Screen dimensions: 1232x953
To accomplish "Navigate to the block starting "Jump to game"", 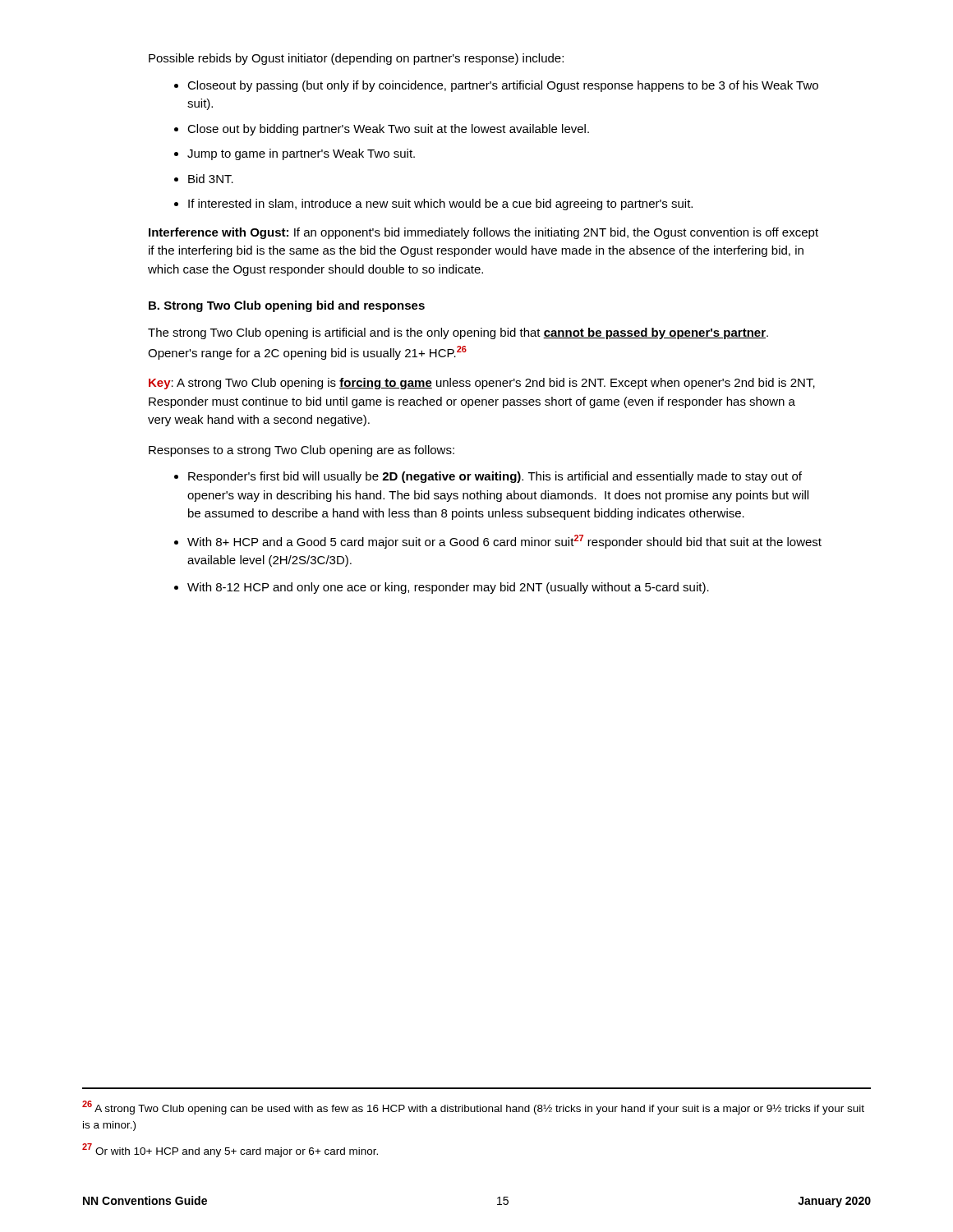I will pyautogui.click(x=302, y=153).
